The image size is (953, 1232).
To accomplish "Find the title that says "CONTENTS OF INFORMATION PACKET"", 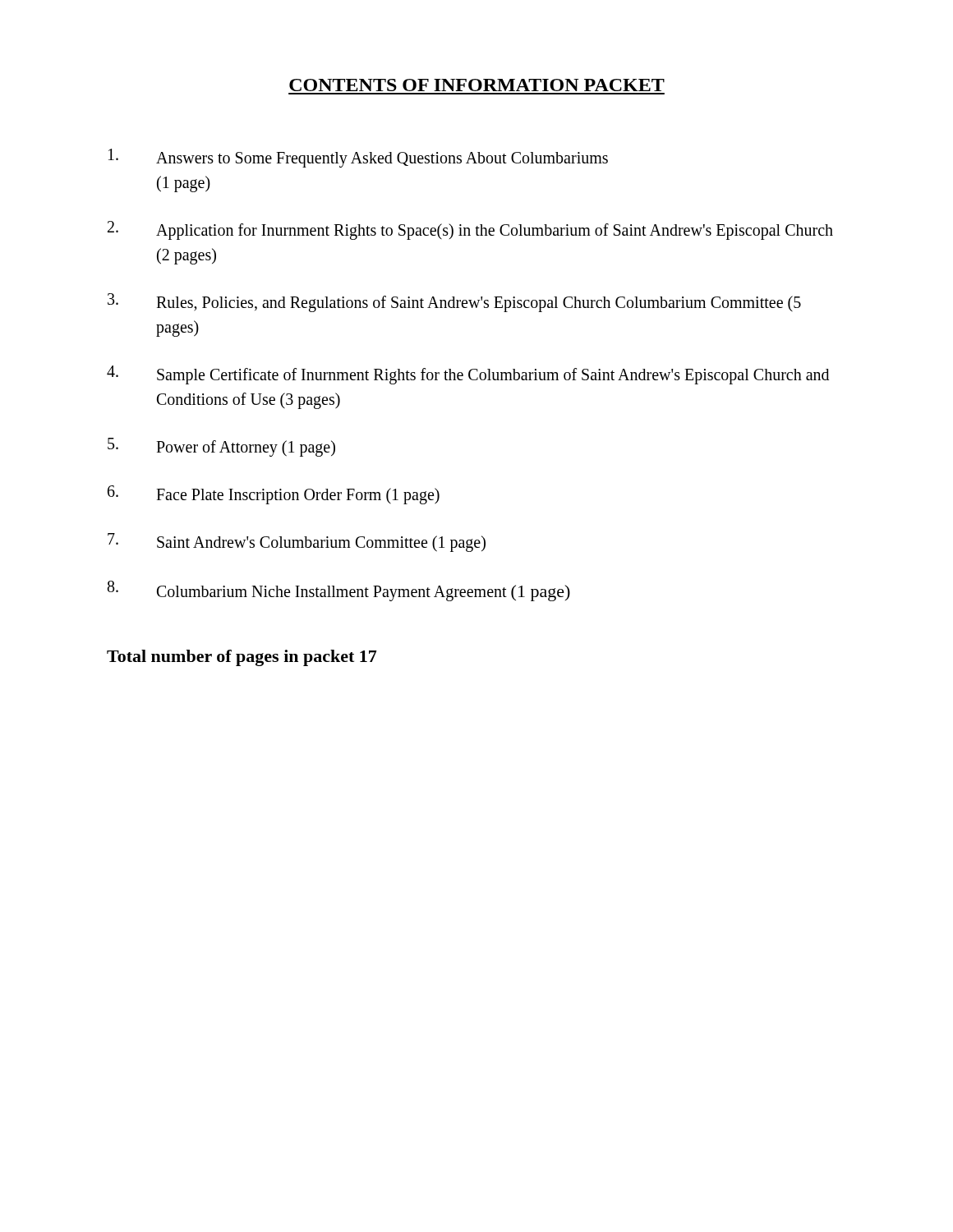I will (476, 85).
